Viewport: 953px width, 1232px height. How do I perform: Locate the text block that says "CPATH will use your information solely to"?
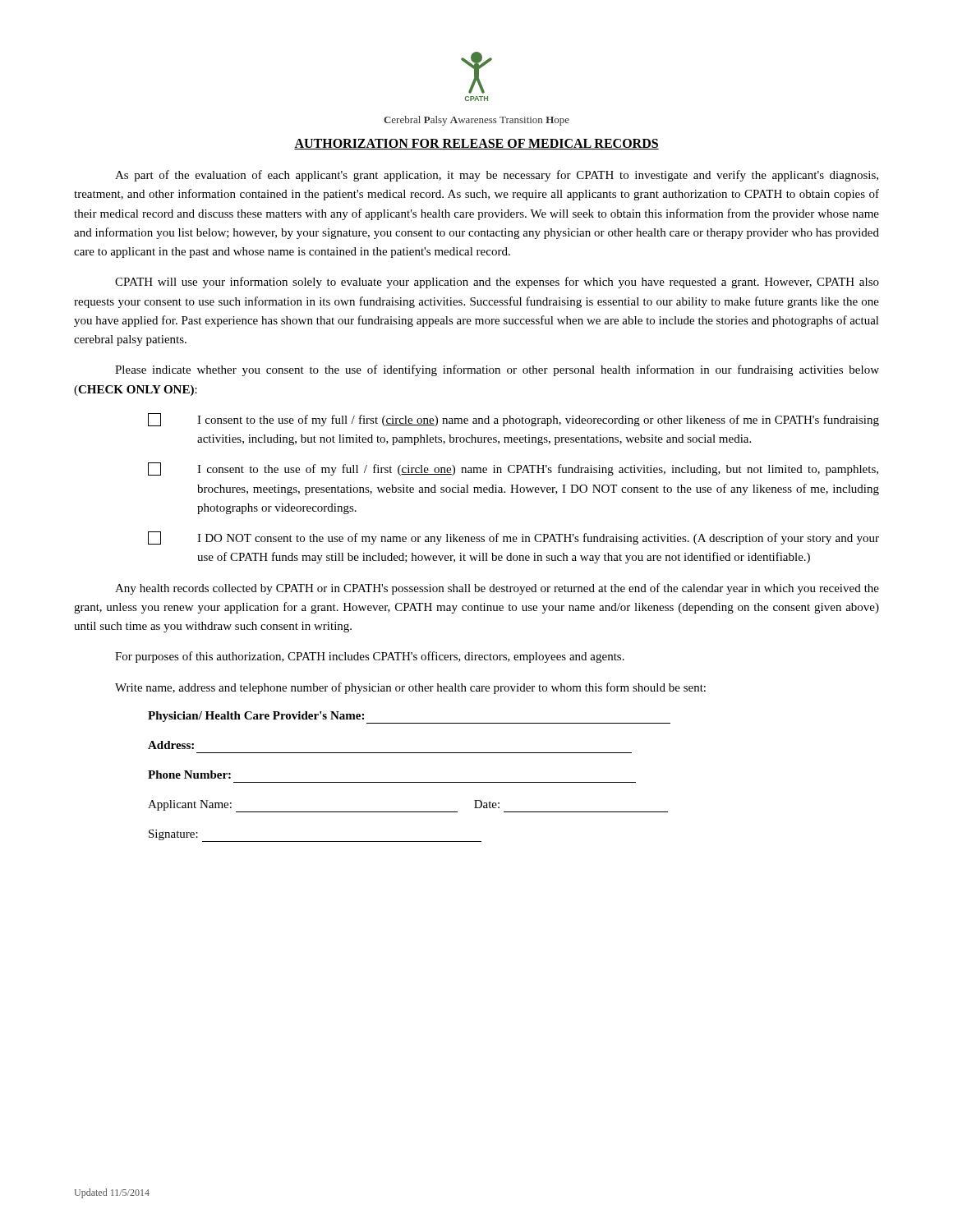tap(476, 311)
